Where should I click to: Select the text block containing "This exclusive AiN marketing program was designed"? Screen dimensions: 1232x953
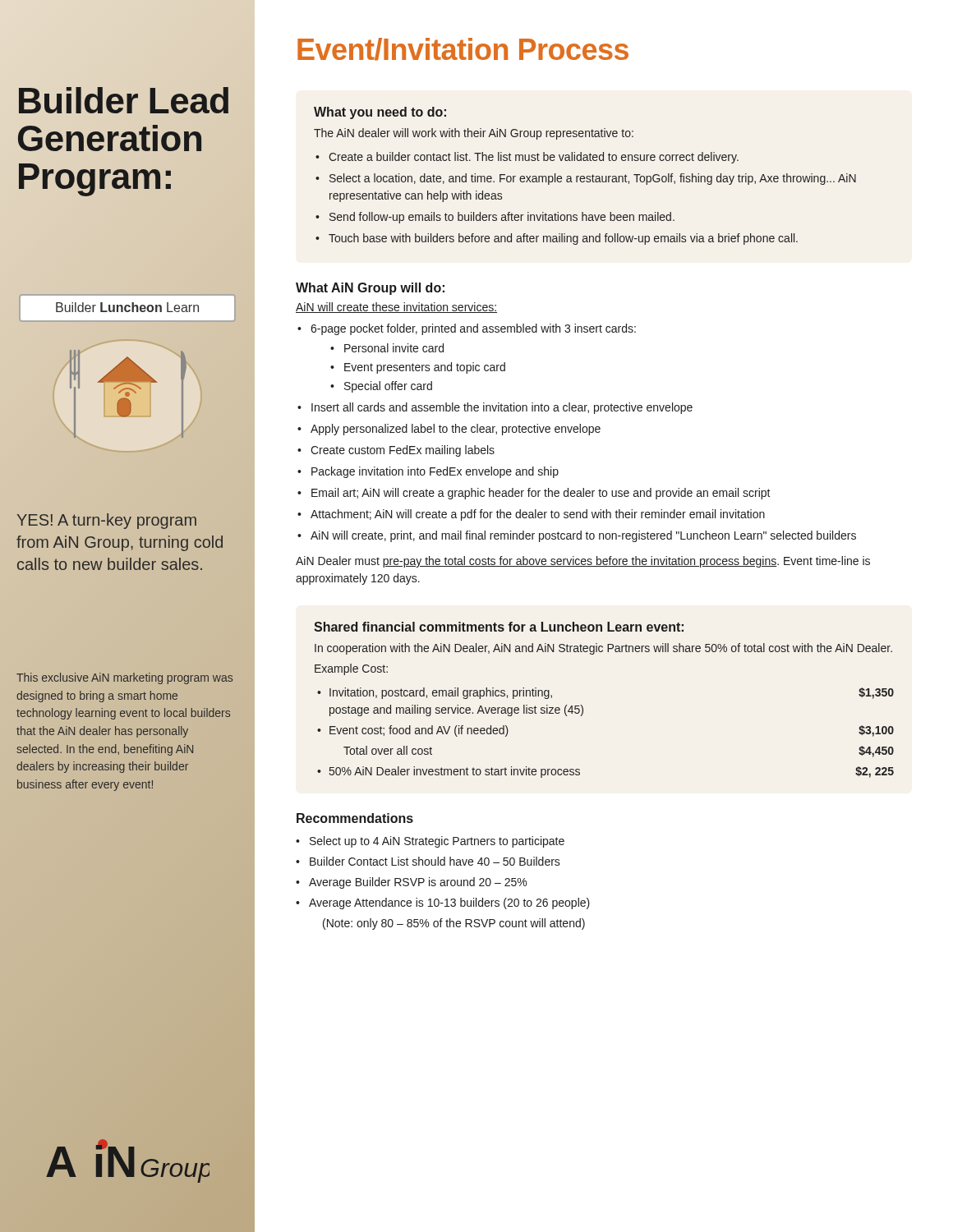(125, 732)
